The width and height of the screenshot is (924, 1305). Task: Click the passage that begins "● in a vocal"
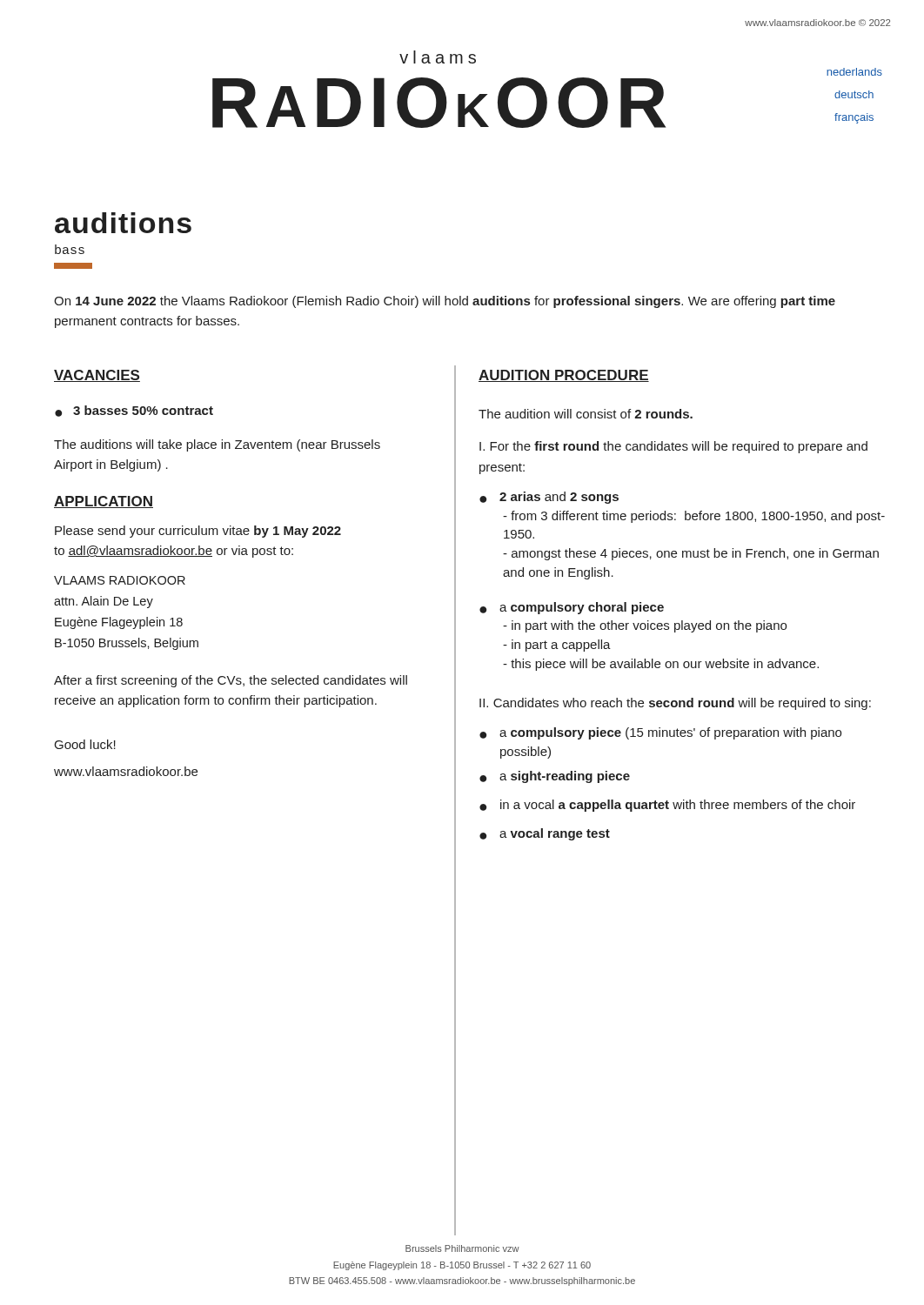point(667,807)
